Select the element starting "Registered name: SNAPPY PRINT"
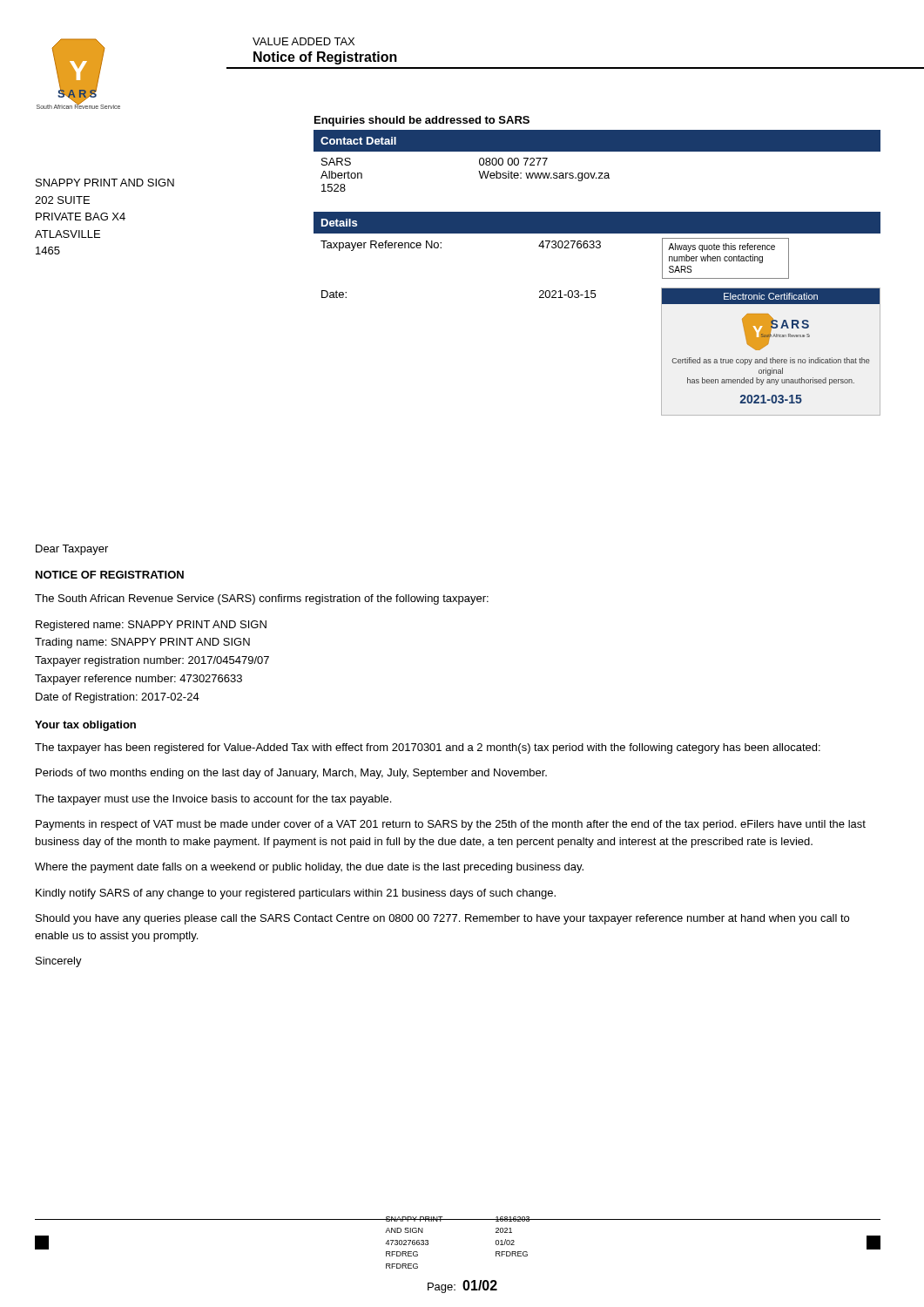The image size is (924, 1307). 152,660
